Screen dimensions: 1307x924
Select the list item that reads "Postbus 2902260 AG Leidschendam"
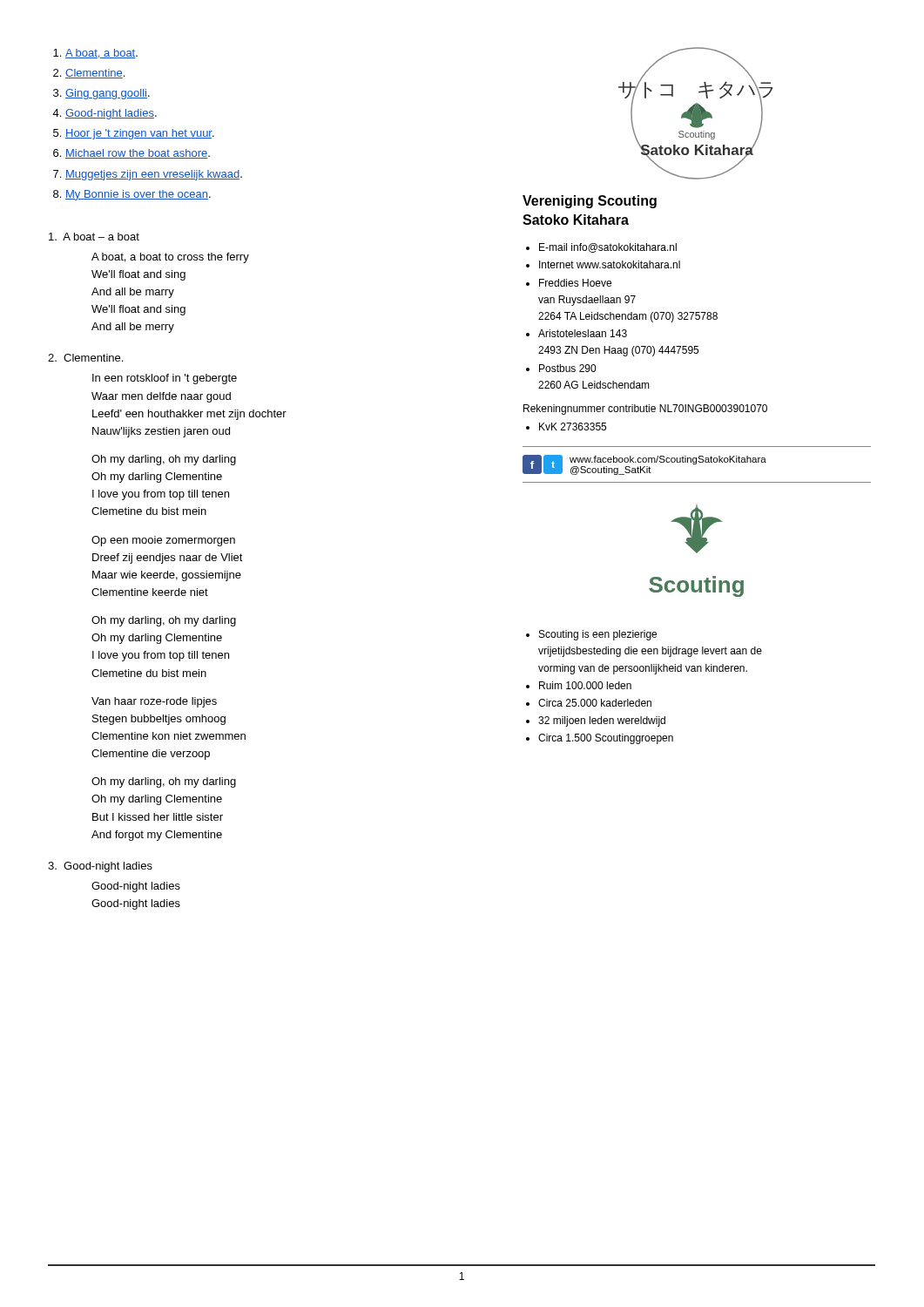(x=594, y=376)
